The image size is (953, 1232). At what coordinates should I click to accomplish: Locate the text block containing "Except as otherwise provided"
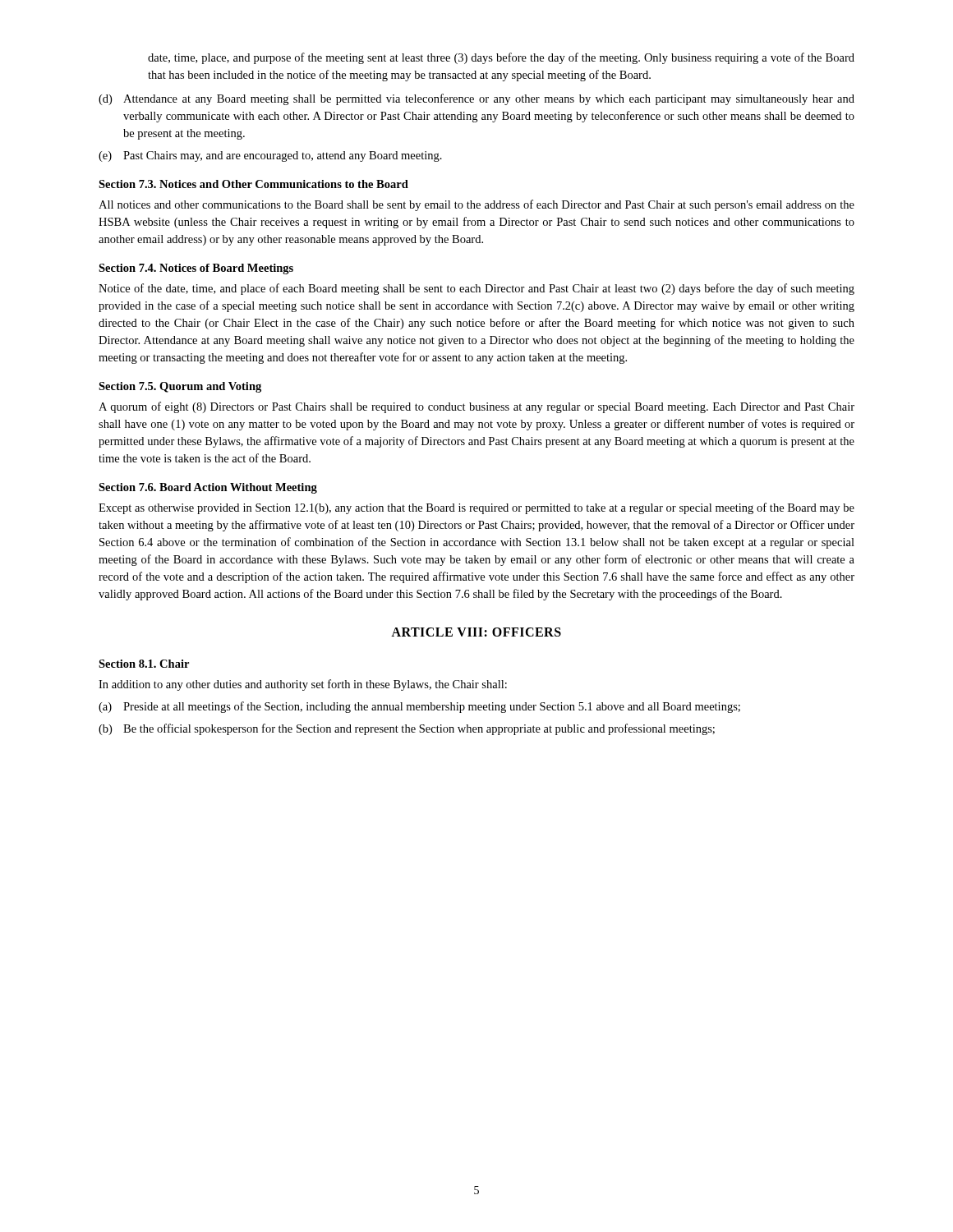coord(476,551)
